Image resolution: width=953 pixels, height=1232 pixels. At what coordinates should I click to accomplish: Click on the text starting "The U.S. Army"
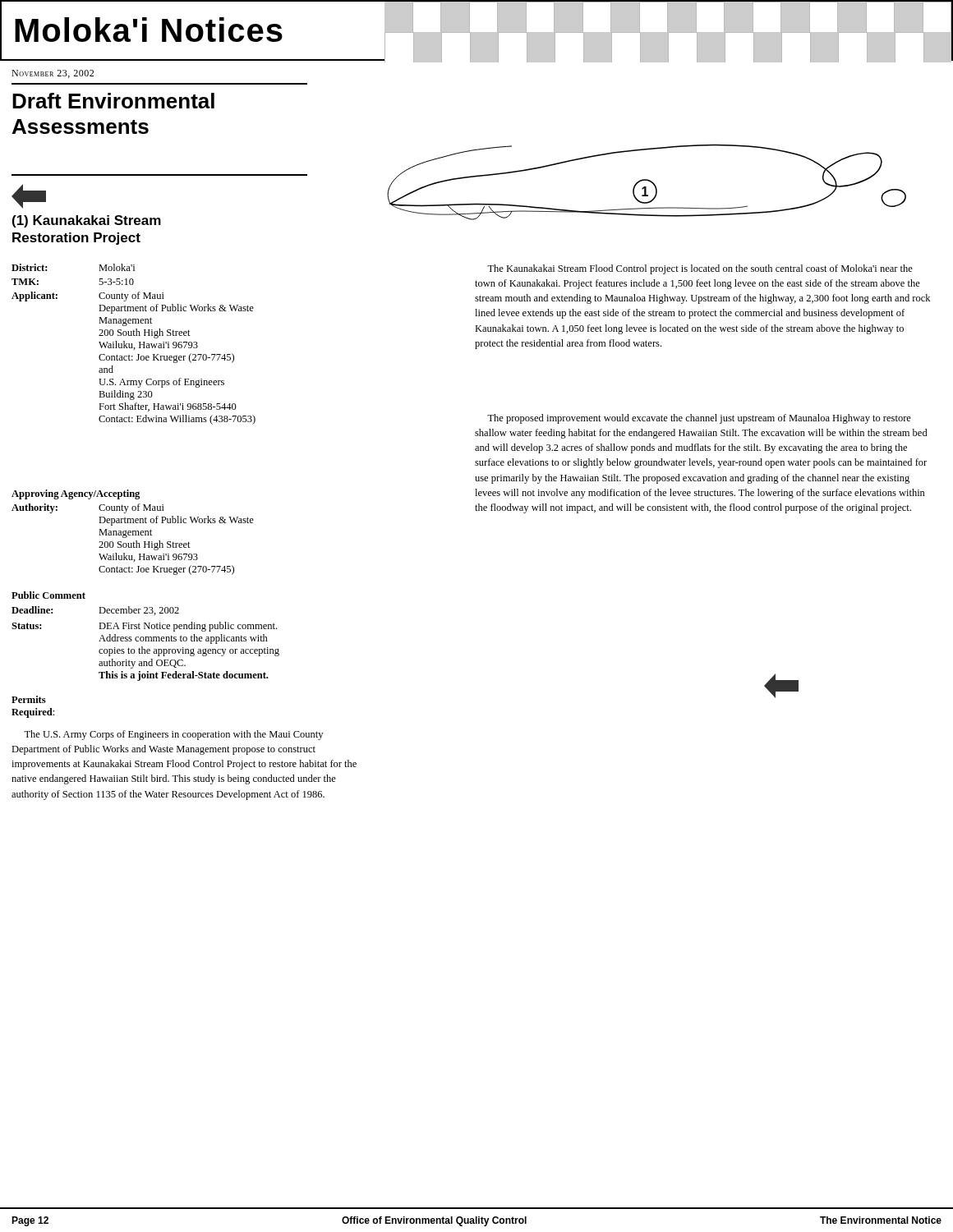click(184, 764)
